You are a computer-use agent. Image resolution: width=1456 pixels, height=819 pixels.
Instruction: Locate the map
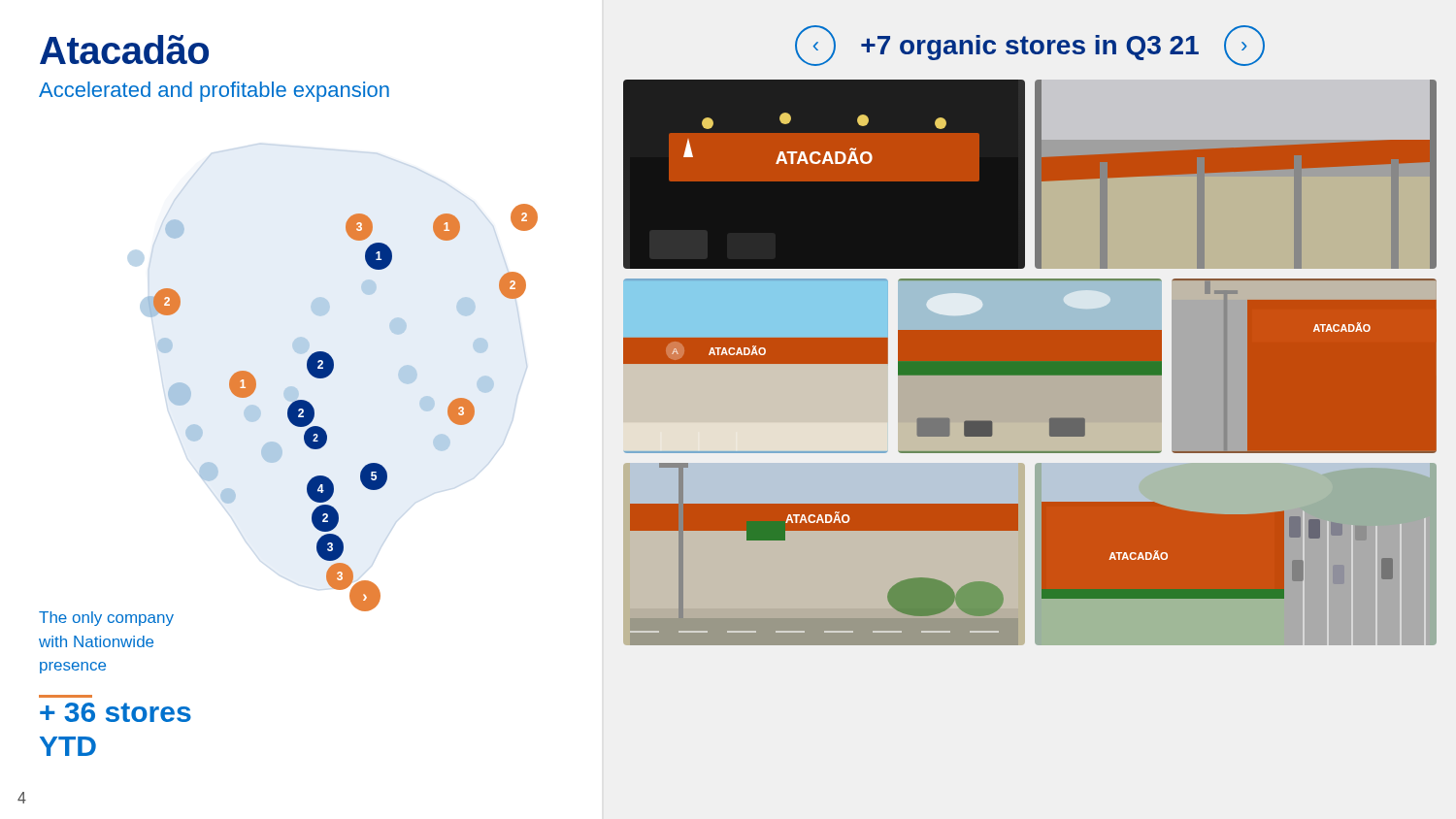click(x=311, y=365)
